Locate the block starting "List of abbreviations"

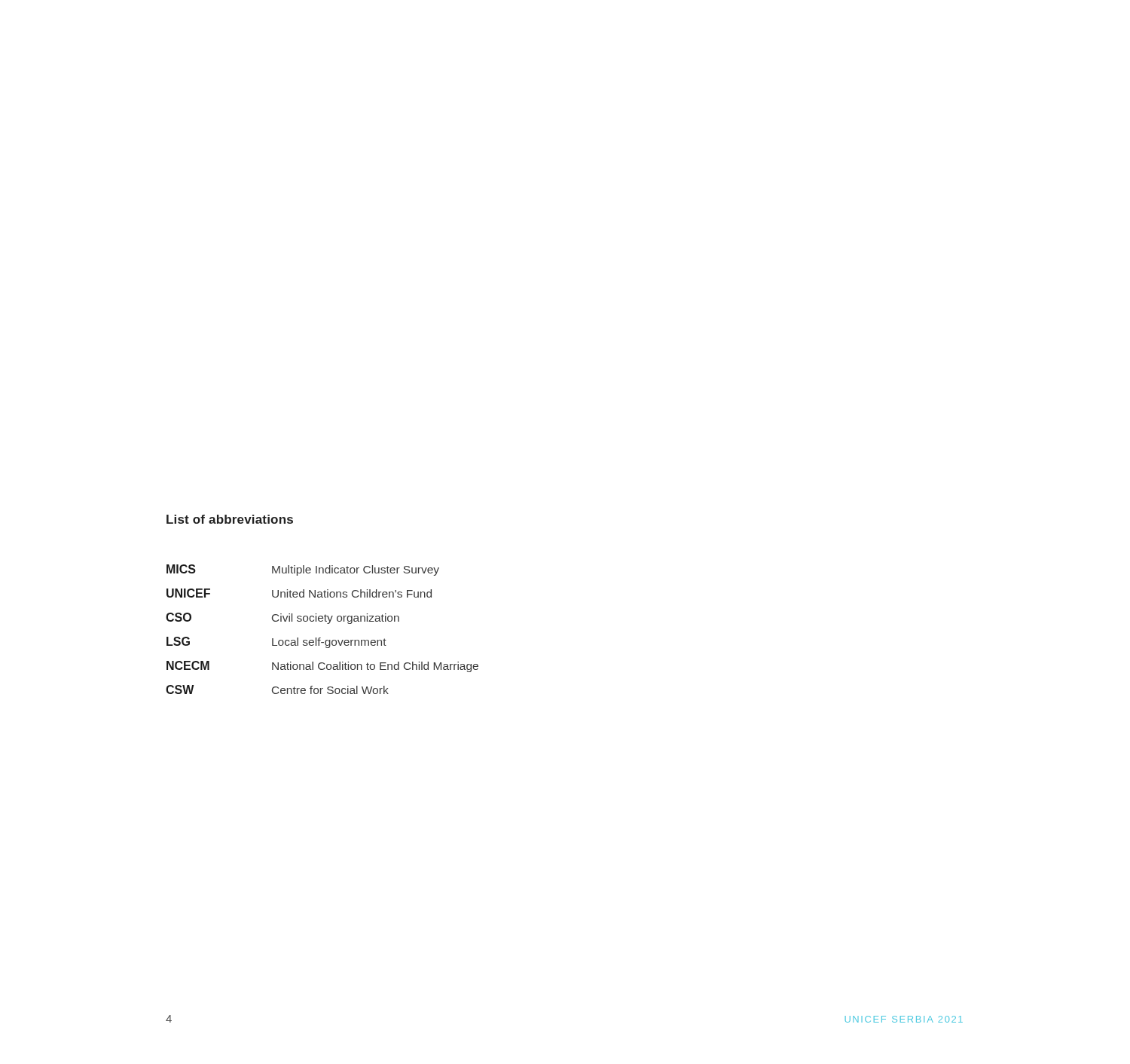[x=230, y=520]
